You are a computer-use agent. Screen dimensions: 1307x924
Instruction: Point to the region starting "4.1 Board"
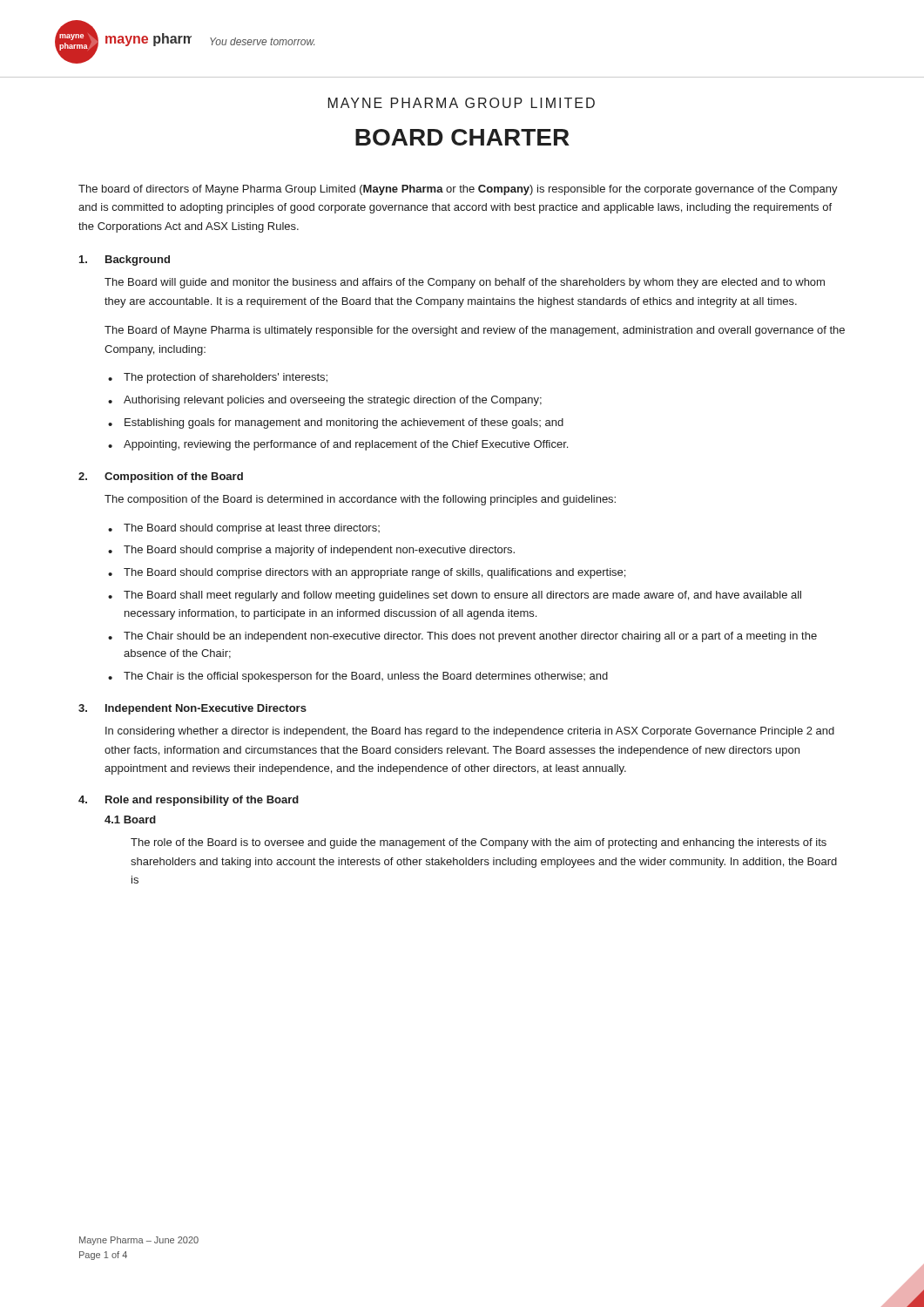pyautogui.click(x=130, y=820)
